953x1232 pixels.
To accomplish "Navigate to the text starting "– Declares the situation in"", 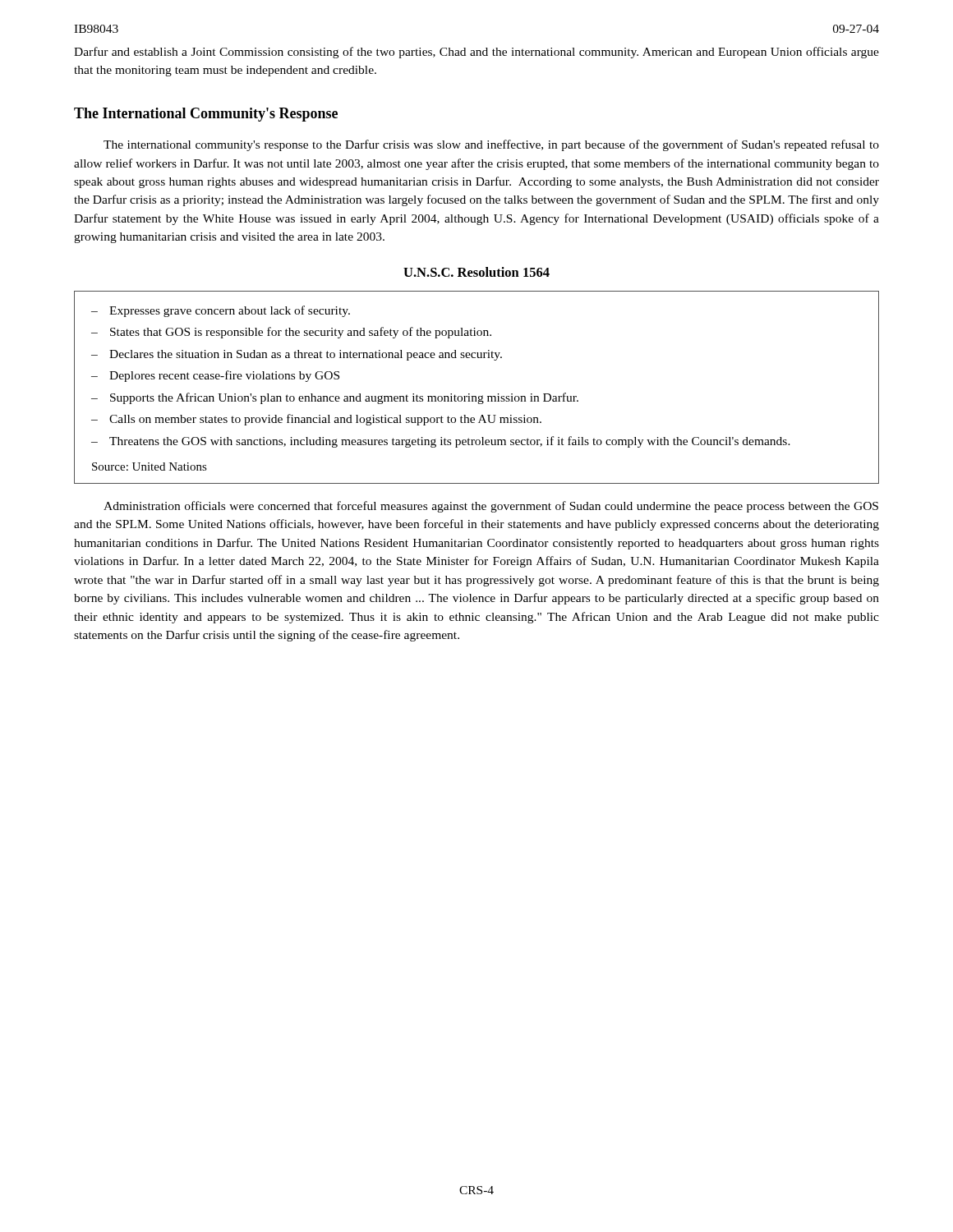I will click(476, 354).
